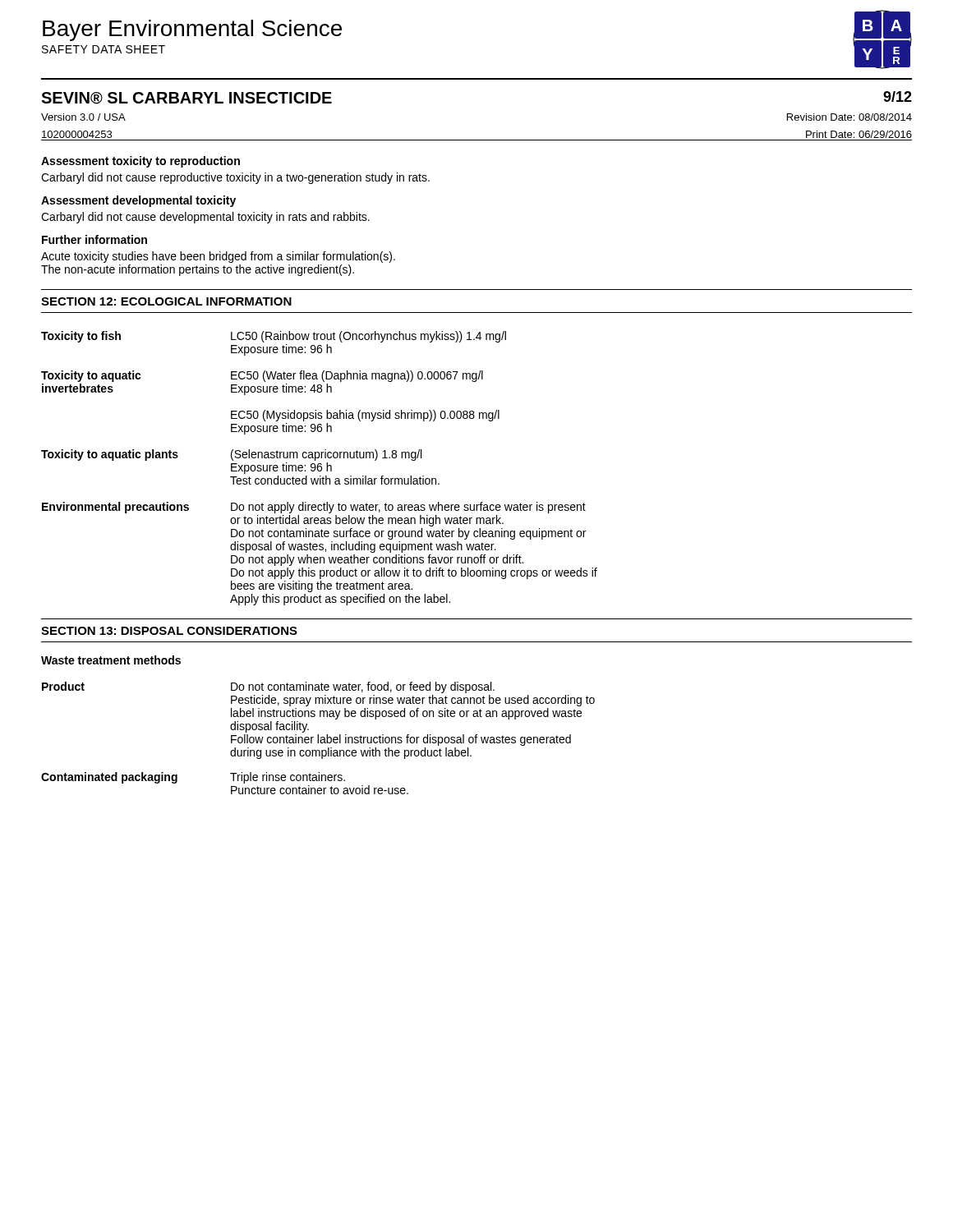Select the text block starting "Carbaryl did not cause developmental toxicity in rats"
Viewport: 953px width, 1232px height.
(206, 217)
